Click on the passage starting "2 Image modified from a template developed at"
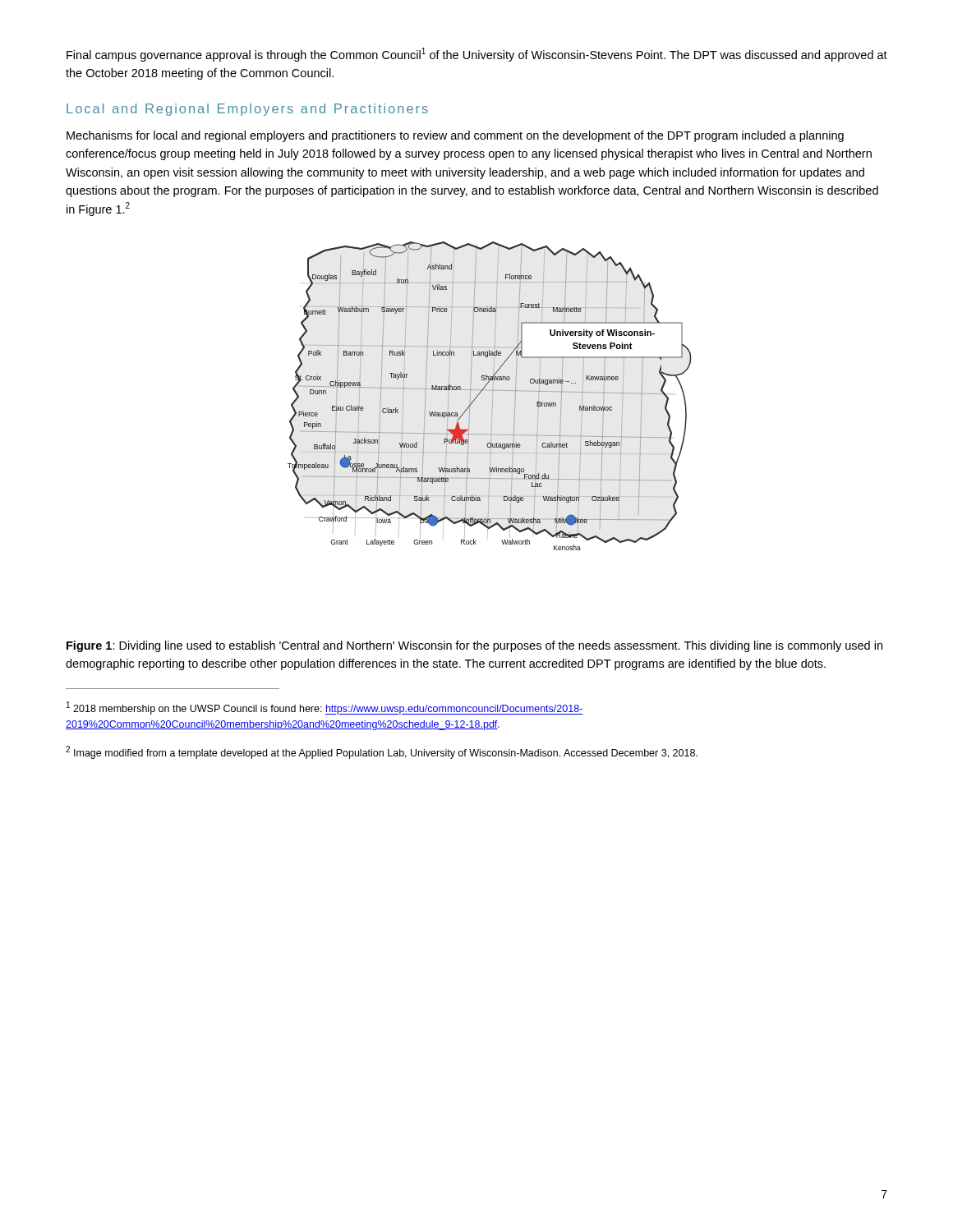The width and height of the screenshot is (953, 1232). tap(476, 752)
